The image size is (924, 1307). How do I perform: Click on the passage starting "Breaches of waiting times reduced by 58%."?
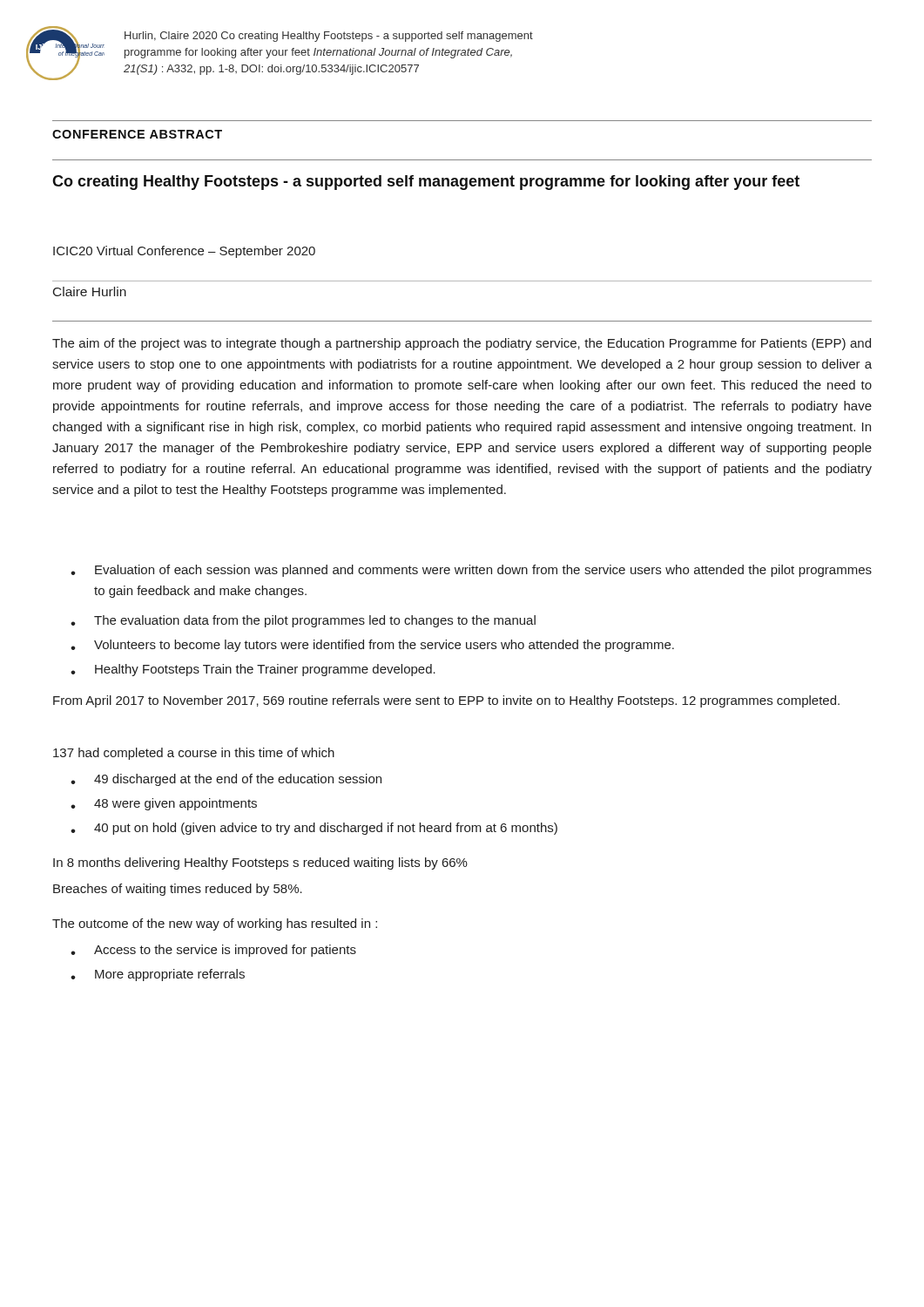tap(178, 888)
